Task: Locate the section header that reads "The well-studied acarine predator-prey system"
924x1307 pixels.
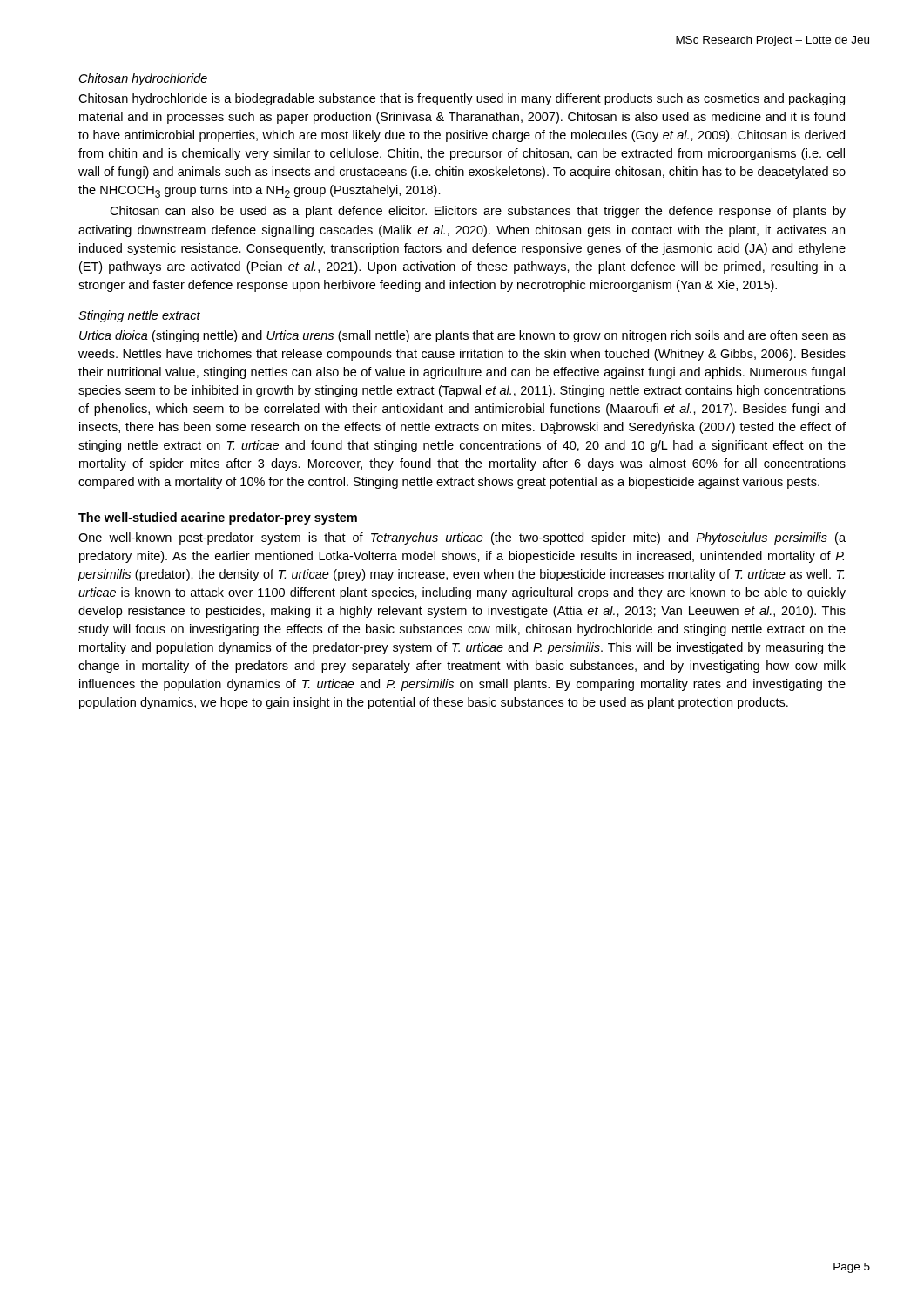Action: coord(218,517)
